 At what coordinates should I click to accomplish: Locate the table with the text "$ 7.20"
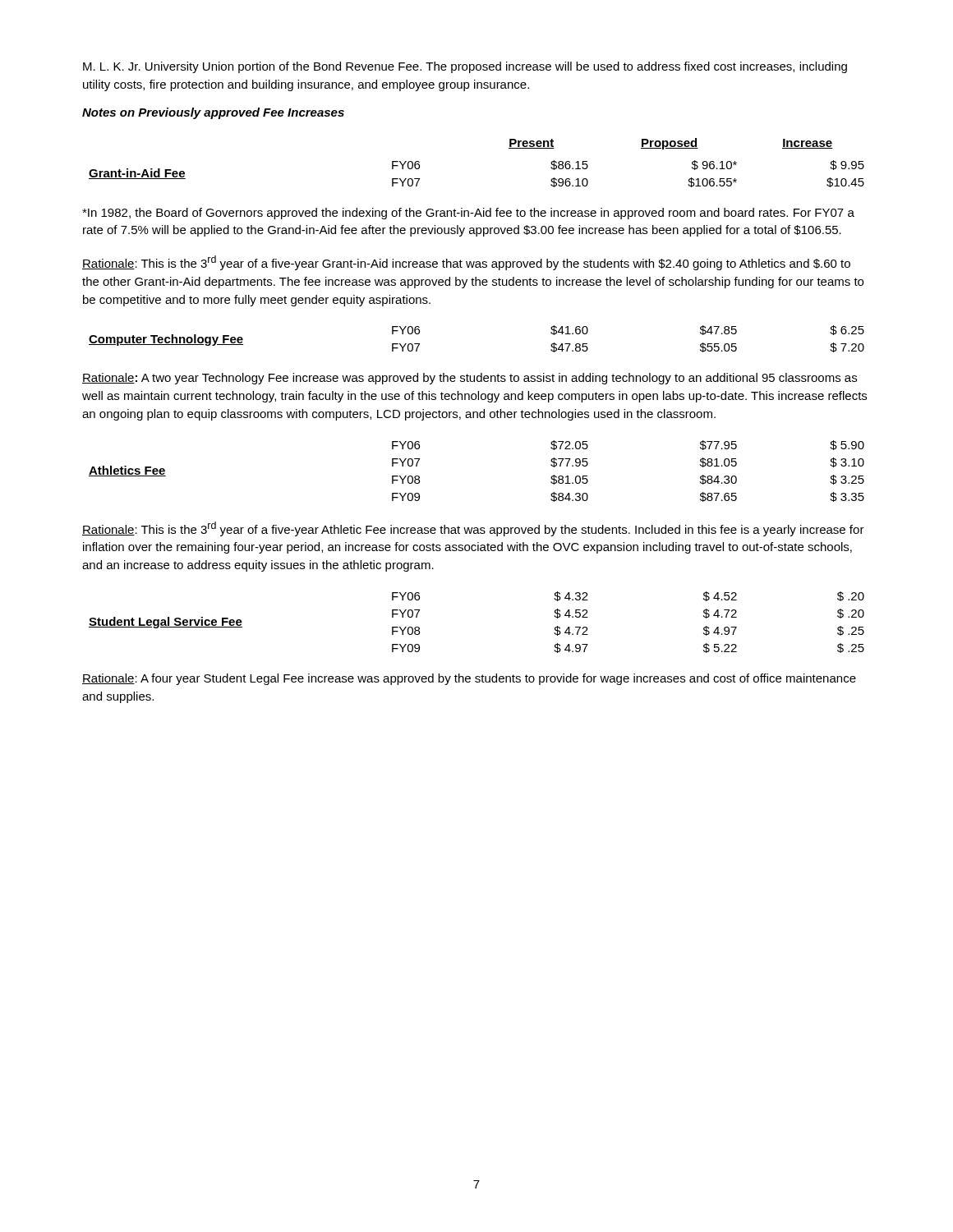pyautogui.click(x=476, y=339)
